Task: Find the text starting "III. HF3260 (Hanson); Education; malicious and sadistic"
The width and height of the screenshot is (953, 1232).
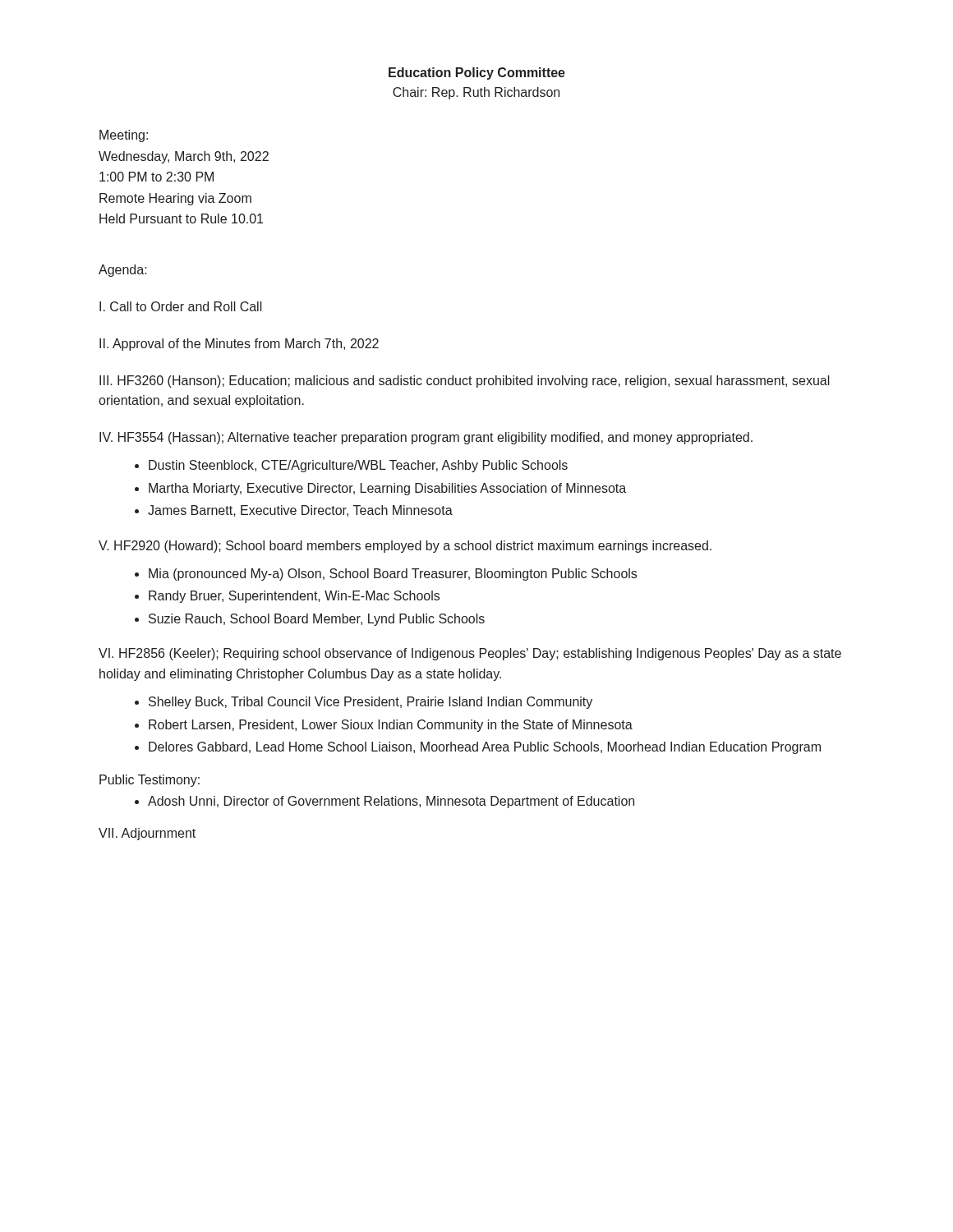Action: coord(464,390)
